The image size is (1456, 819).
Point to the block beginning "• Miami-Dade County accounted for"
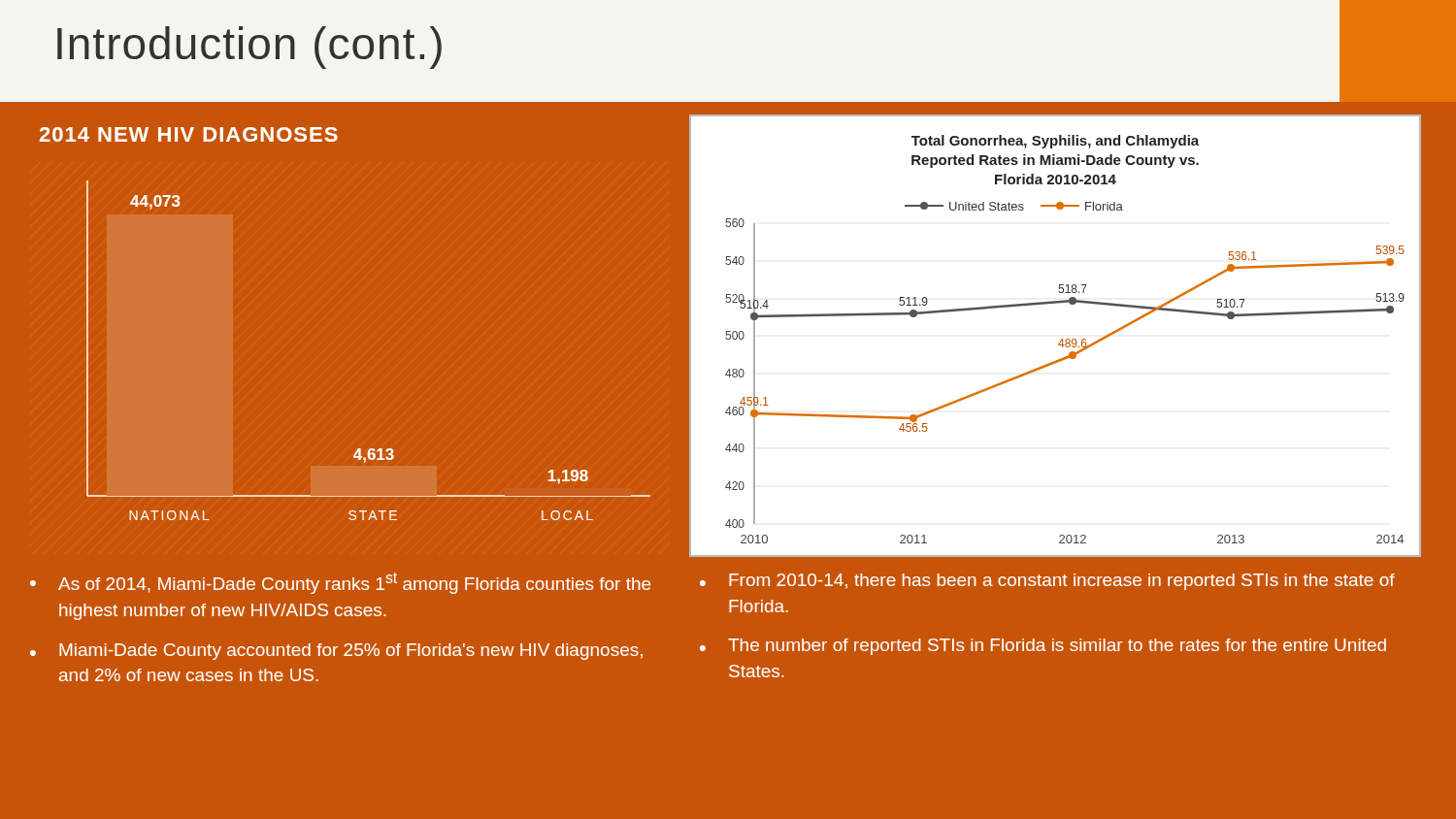(x=345, y=663)
